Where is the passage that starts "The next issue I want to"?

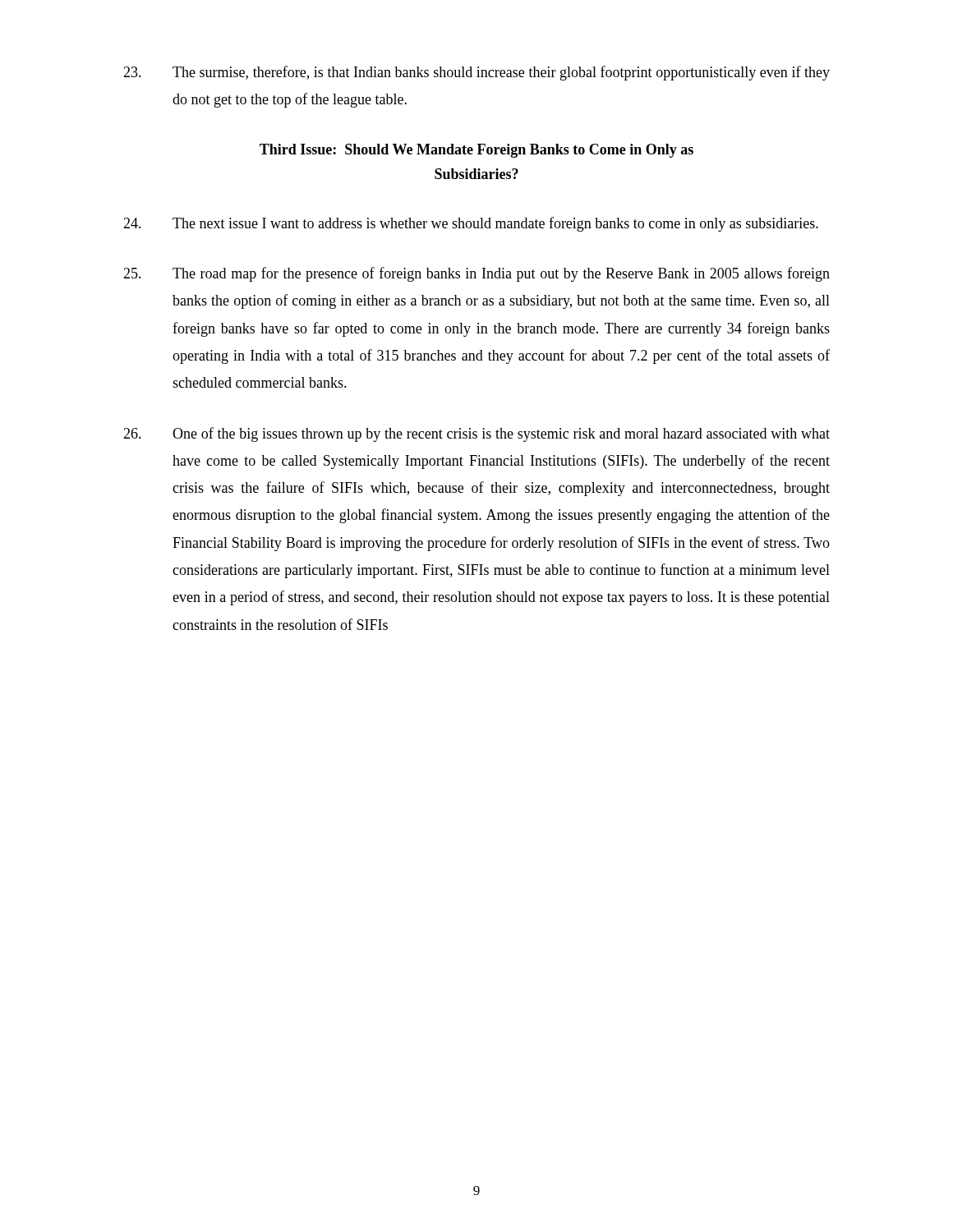476,224
